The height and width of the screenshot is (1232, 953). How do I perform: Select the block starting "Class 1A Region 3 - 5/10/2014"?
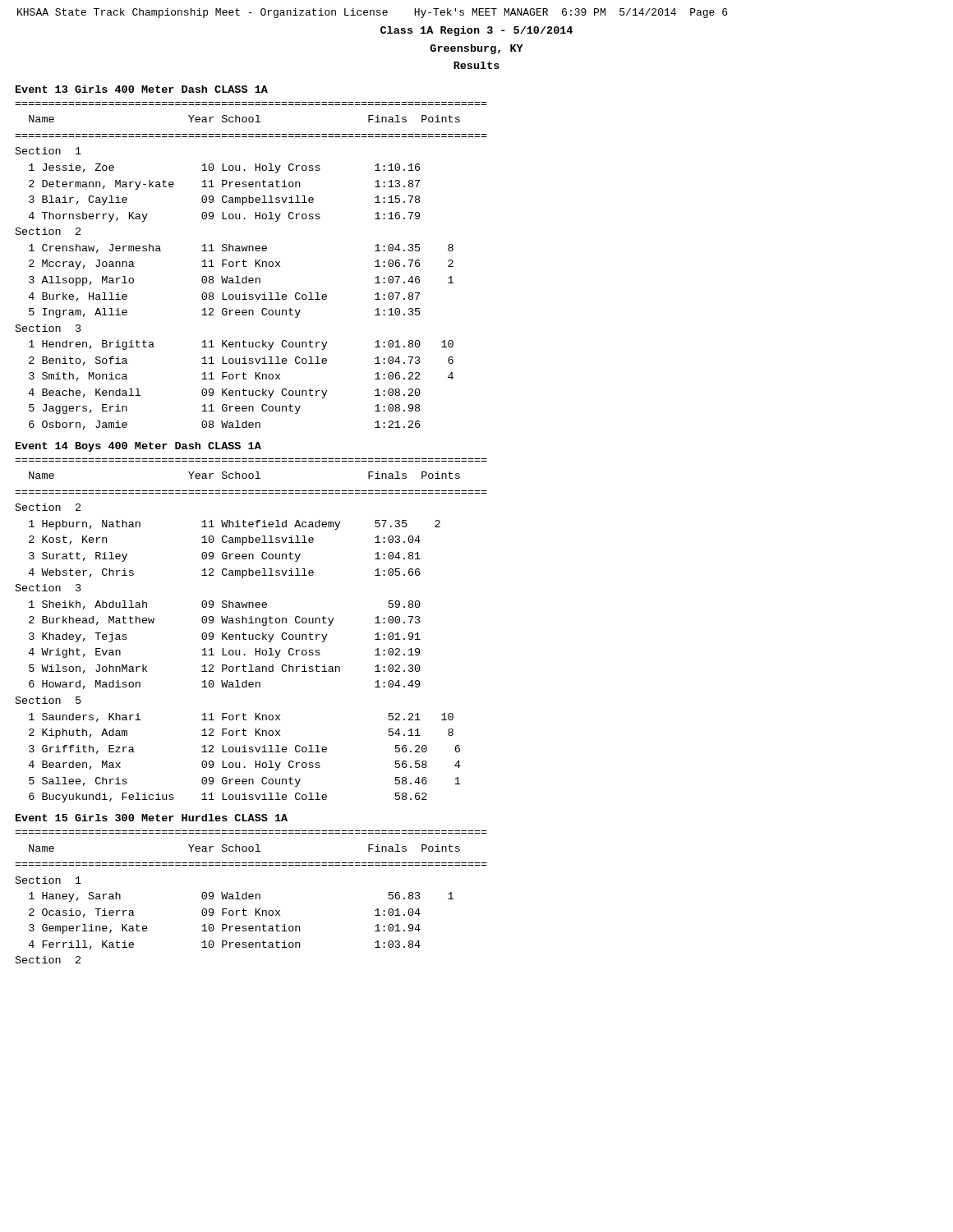pos(476,49)
